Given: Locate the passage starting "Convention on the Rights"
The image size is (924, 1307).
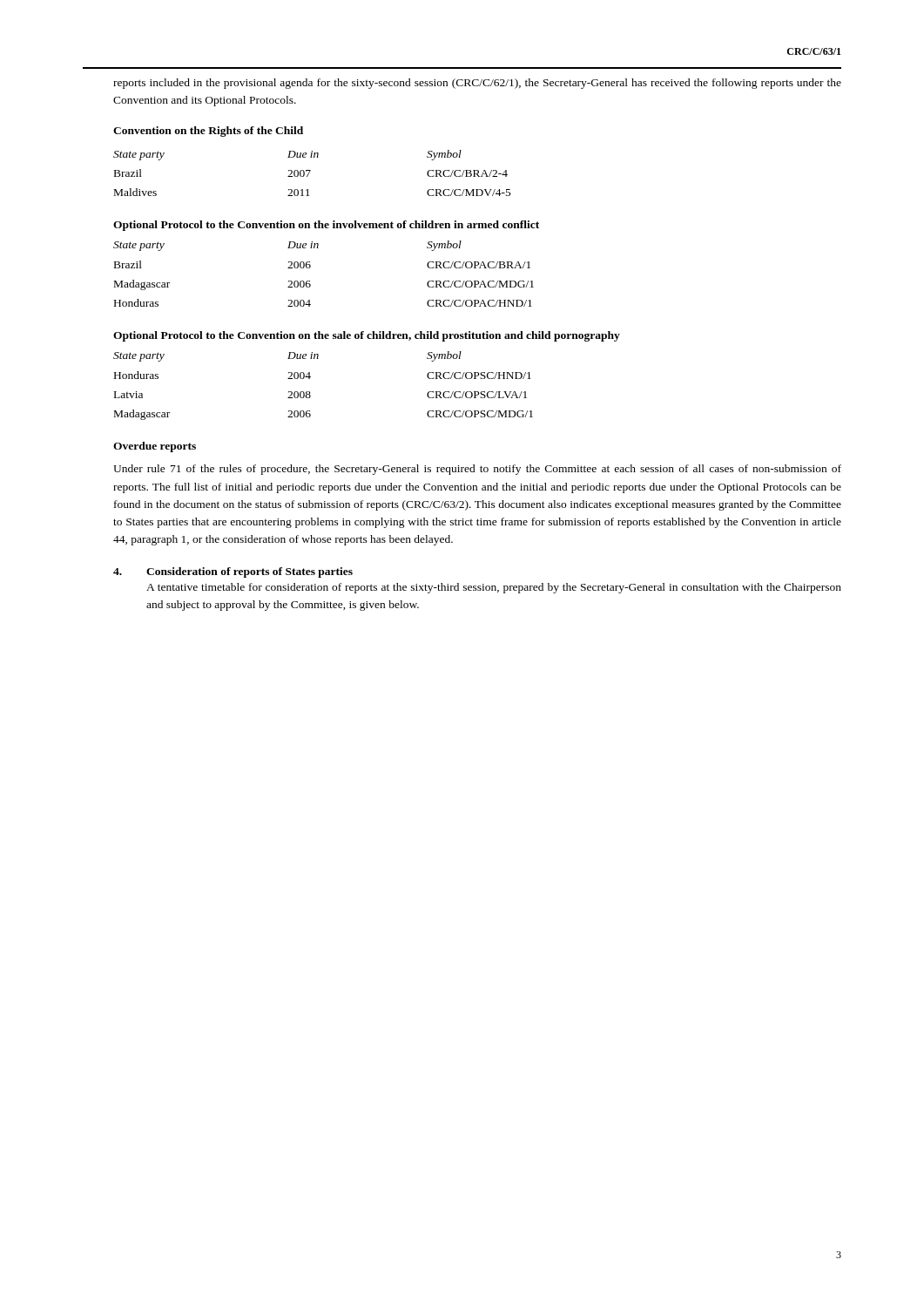Looking at the screenshot, I should [x=208, y=130].
